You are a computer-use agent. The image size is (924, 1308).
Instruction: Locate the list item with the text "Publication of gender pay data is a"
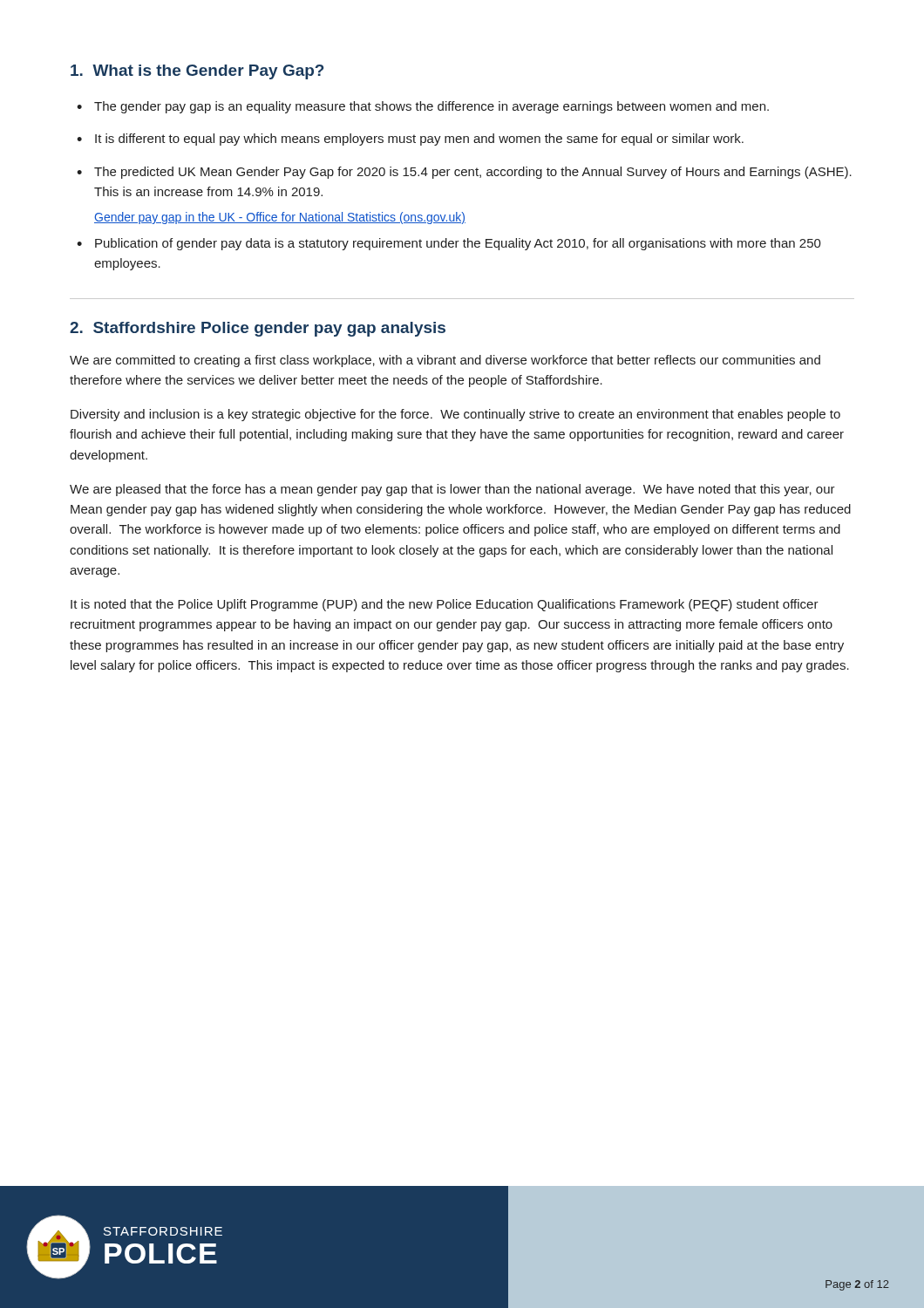click(x=458, y=253)
